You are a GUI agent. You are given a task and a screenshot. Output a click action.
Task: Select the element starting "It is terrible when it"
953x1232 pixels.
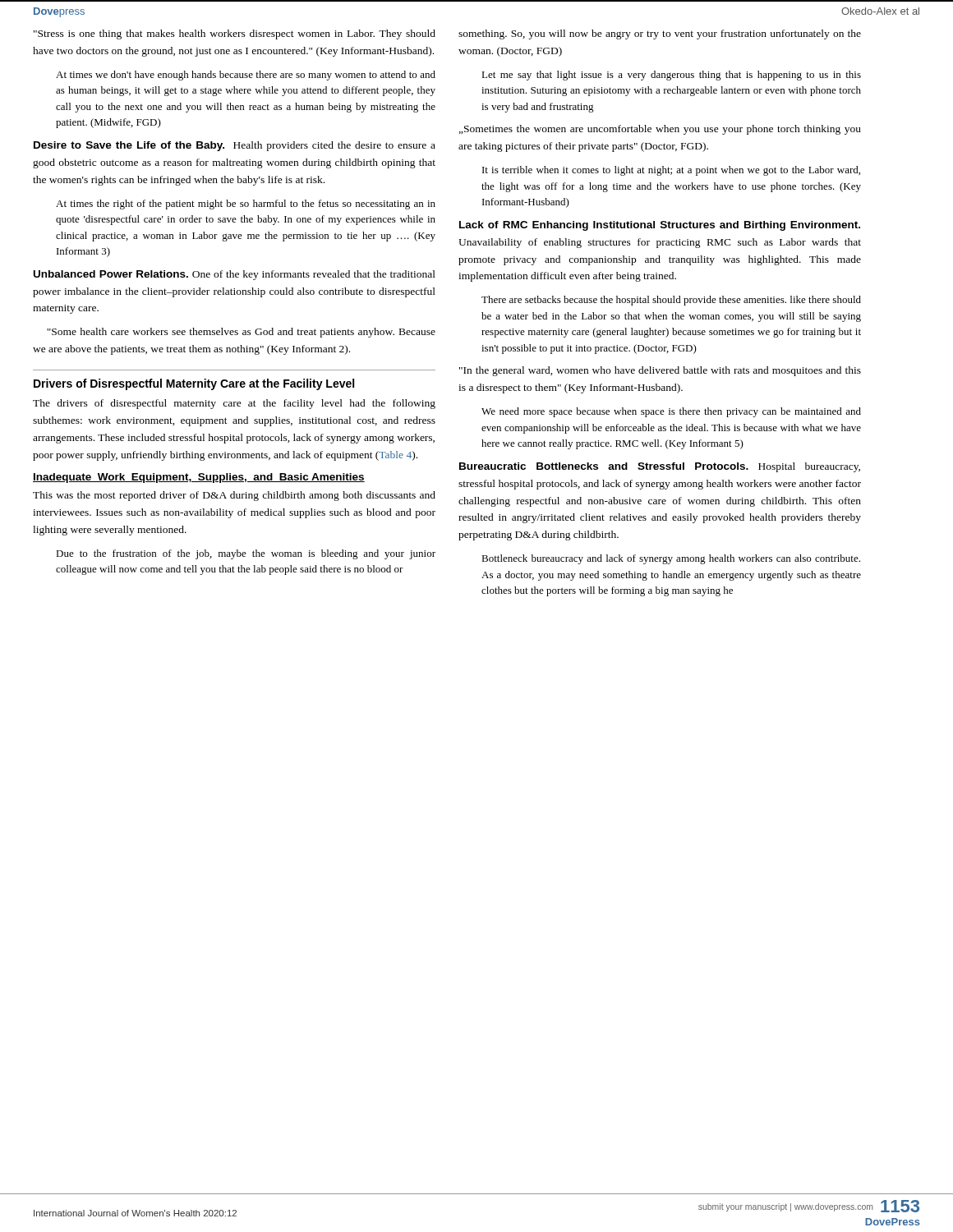click(671, 186)
